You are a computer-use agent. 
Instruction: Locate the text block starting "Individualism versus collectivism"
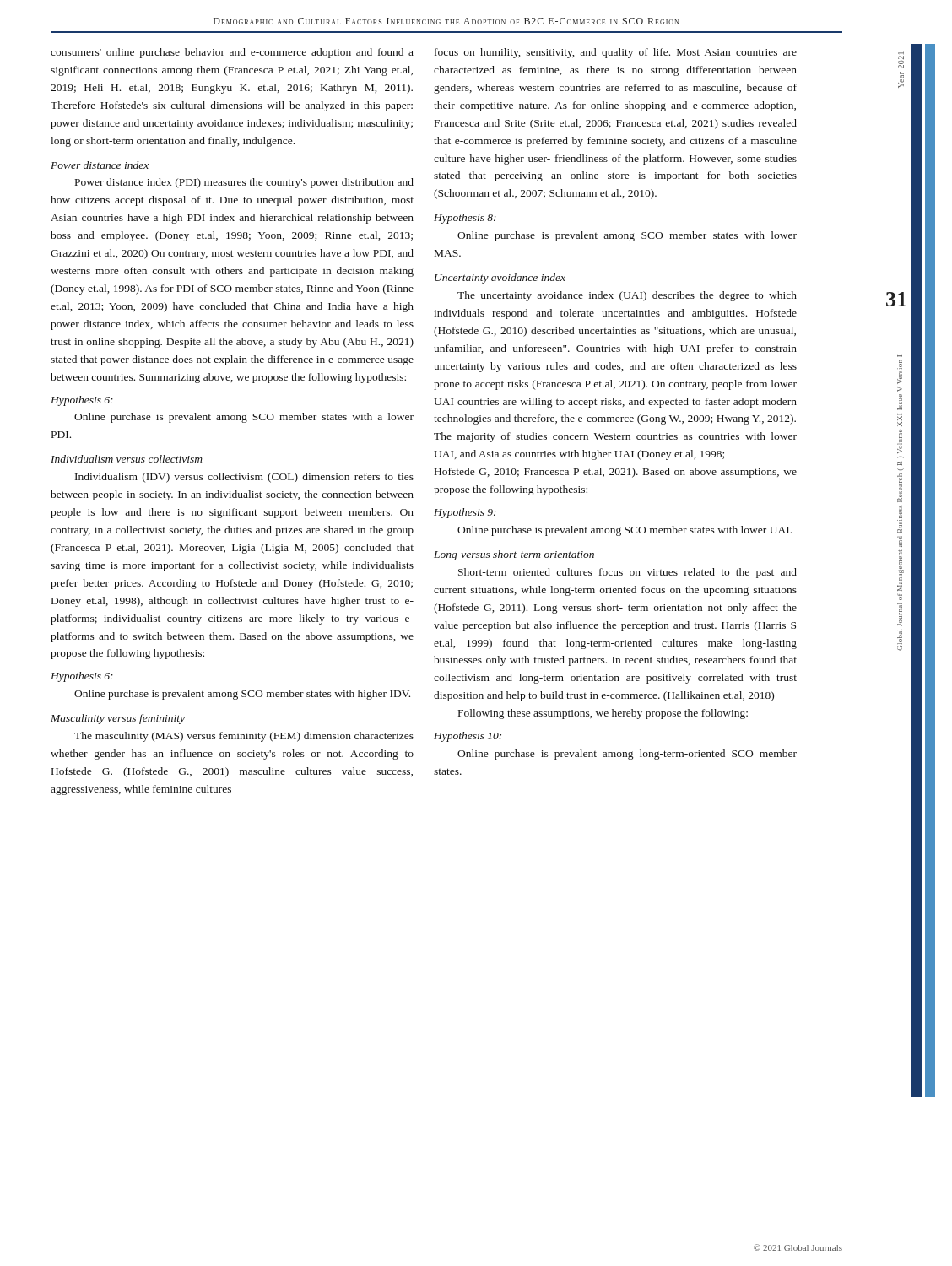(x=127, y=459)
